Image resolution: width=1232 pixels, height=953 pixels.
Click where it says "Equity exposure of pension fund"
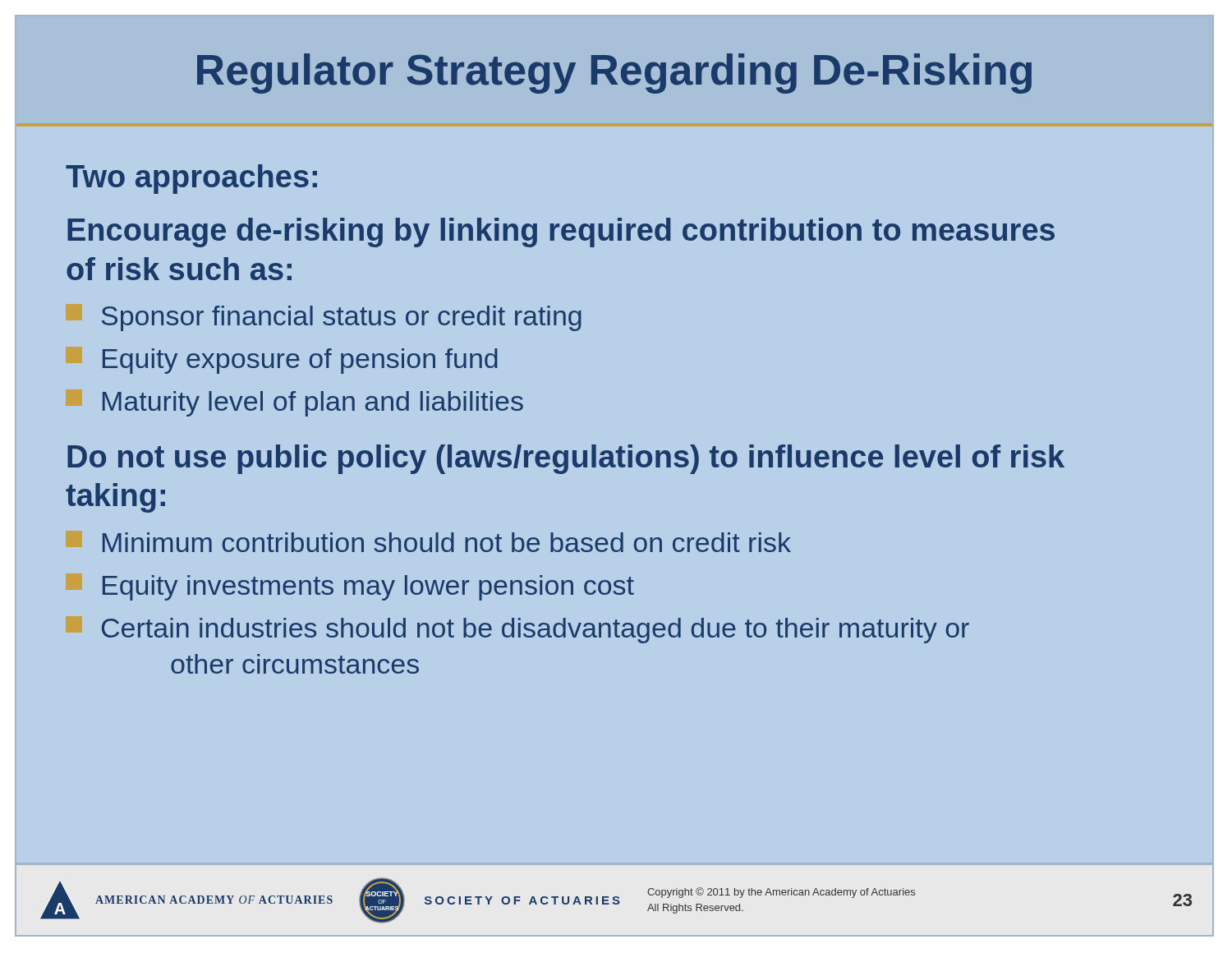click(x=282, y=358)
